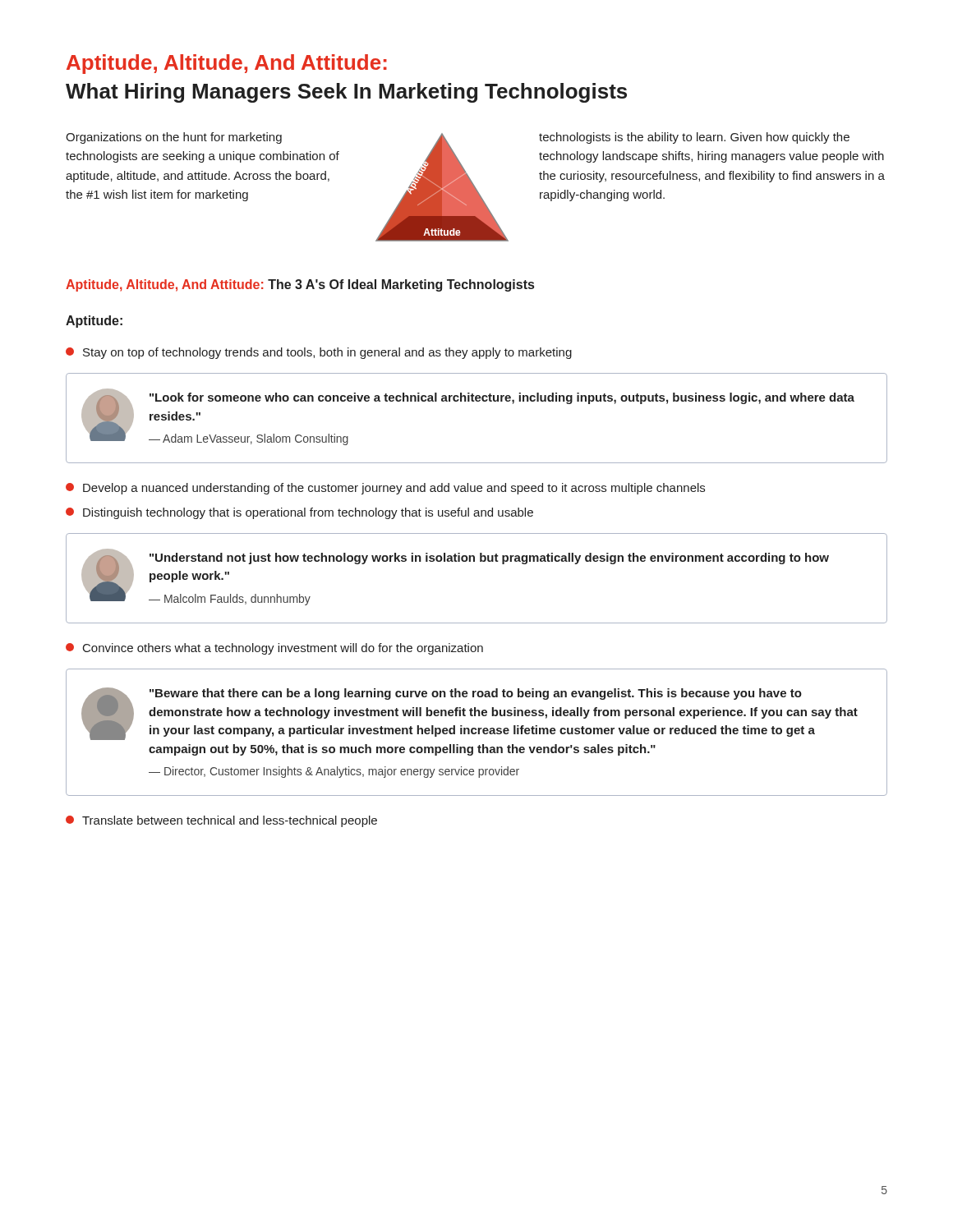Find the element starting "Translate between technical and less-technical"
Screen dimensions: 1232x953
pyautogui.click(x=221, y=821)
